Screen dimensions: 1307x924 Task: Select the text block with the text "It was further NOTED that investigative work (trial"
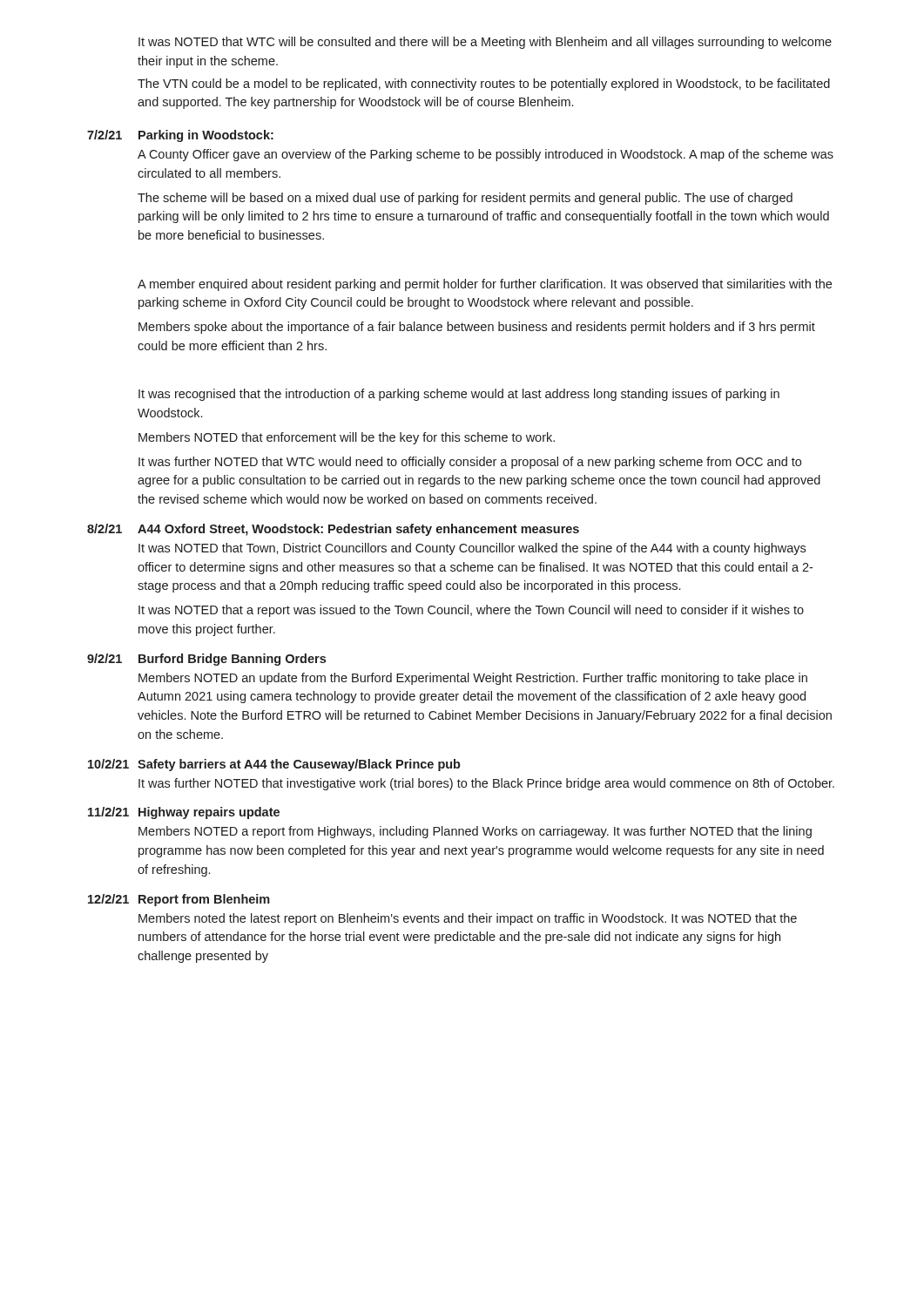[x=487, y=784]
